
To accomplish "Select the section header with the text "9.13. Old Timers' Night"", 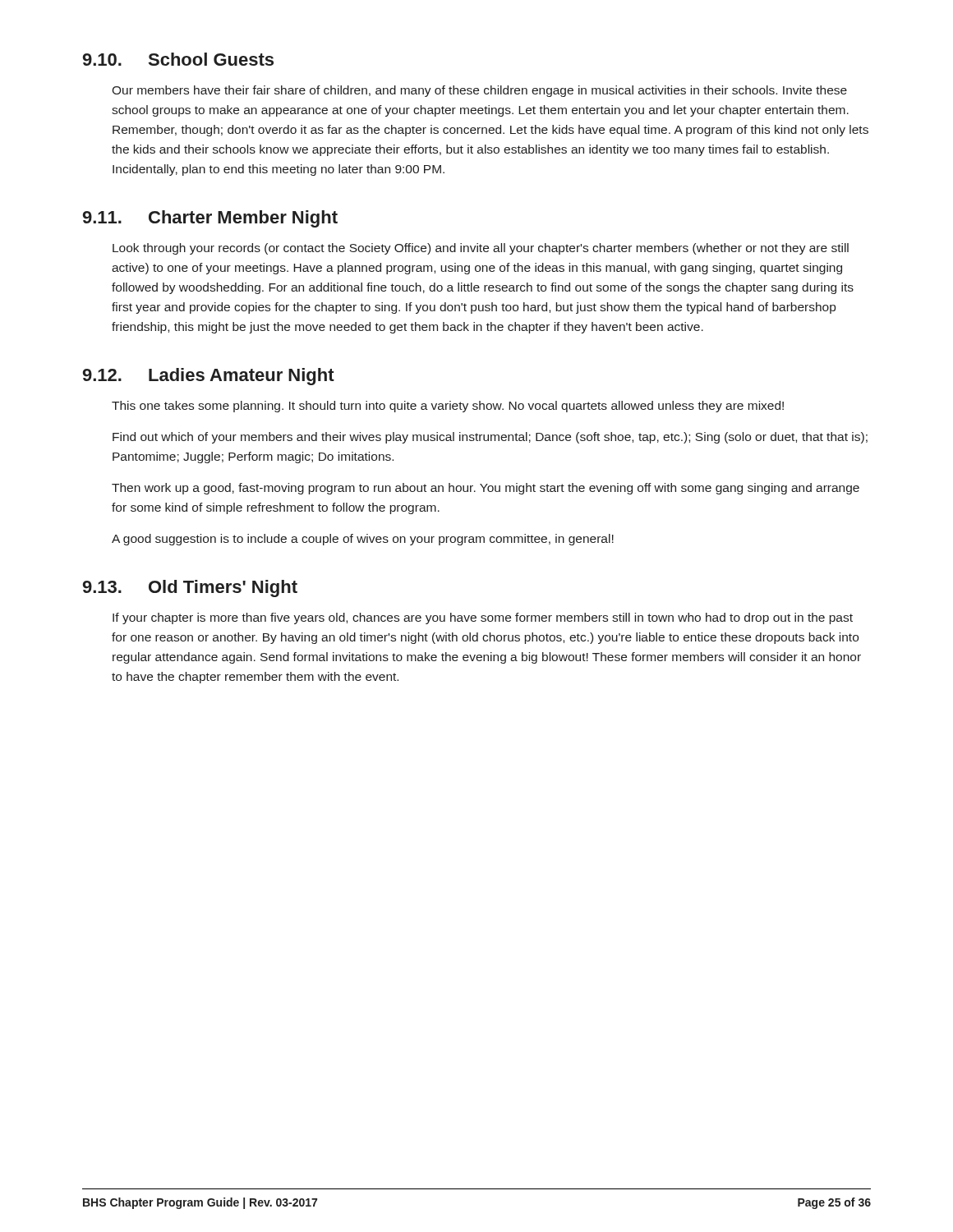I will tap(190, 587).
